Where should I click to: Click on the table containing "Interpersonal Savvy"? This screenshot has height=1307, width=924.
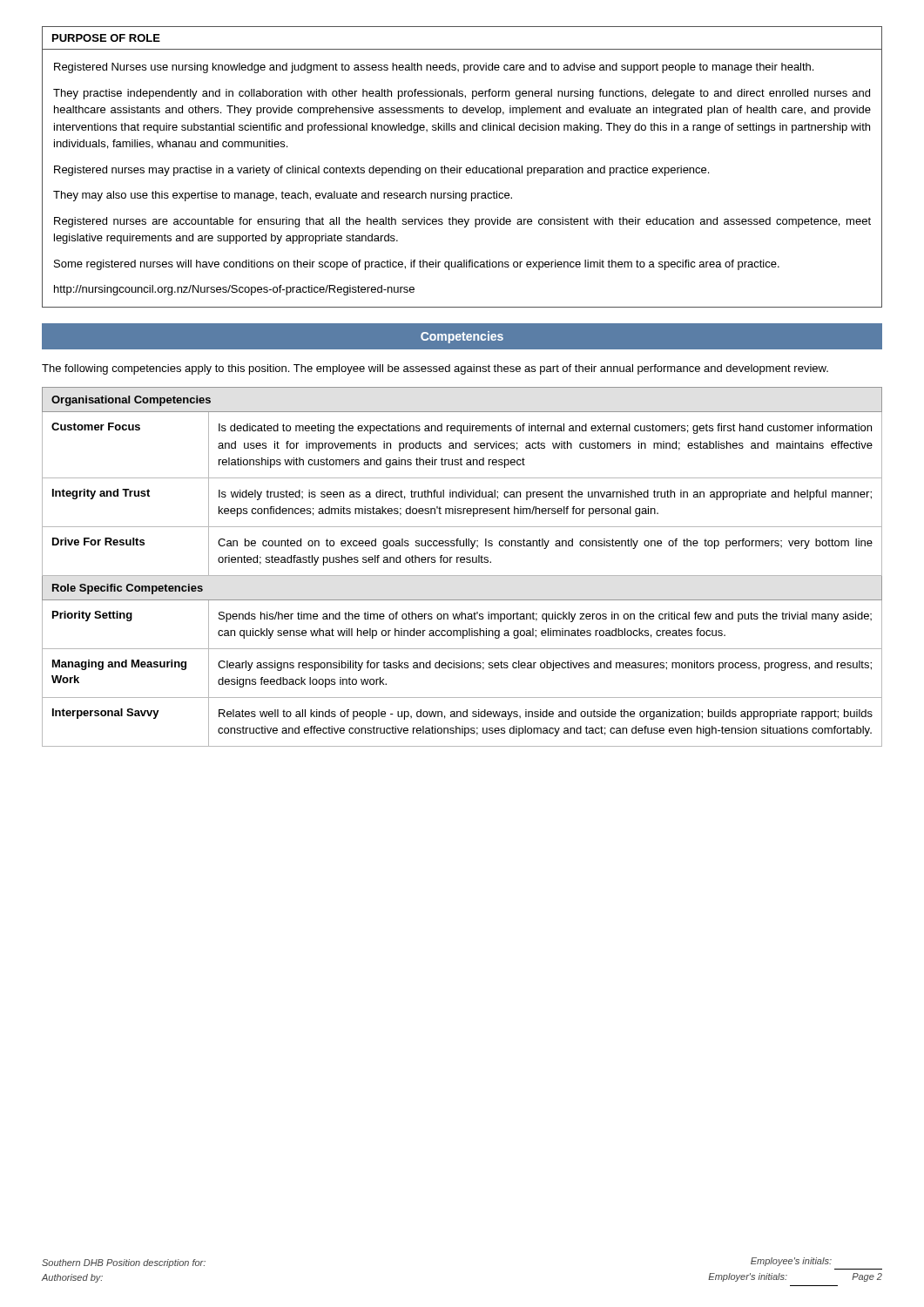pyautogui.click(x=462, y=567)
